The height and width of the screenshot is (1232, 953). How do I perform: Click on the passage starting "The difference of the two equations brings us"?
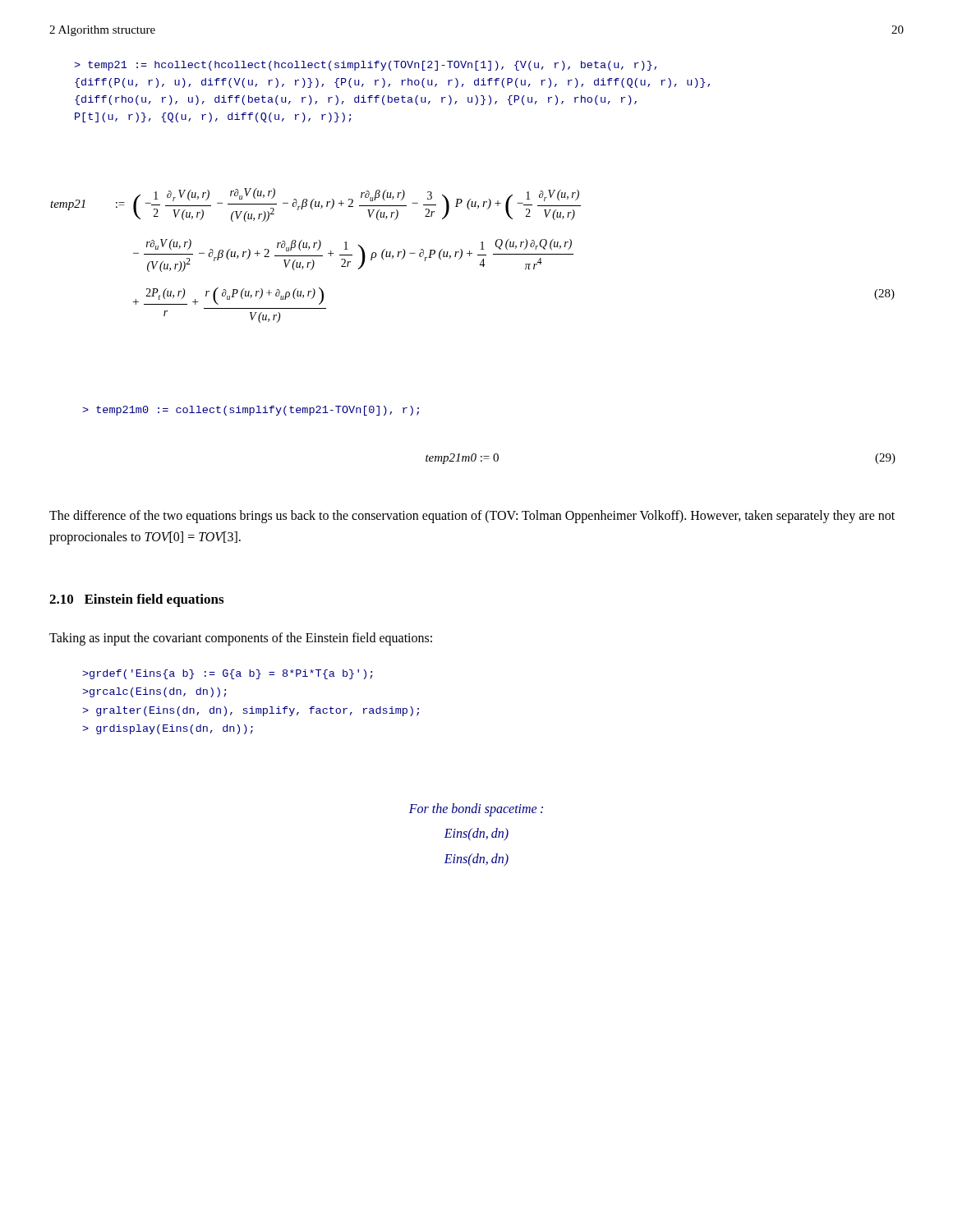[472, 526]
